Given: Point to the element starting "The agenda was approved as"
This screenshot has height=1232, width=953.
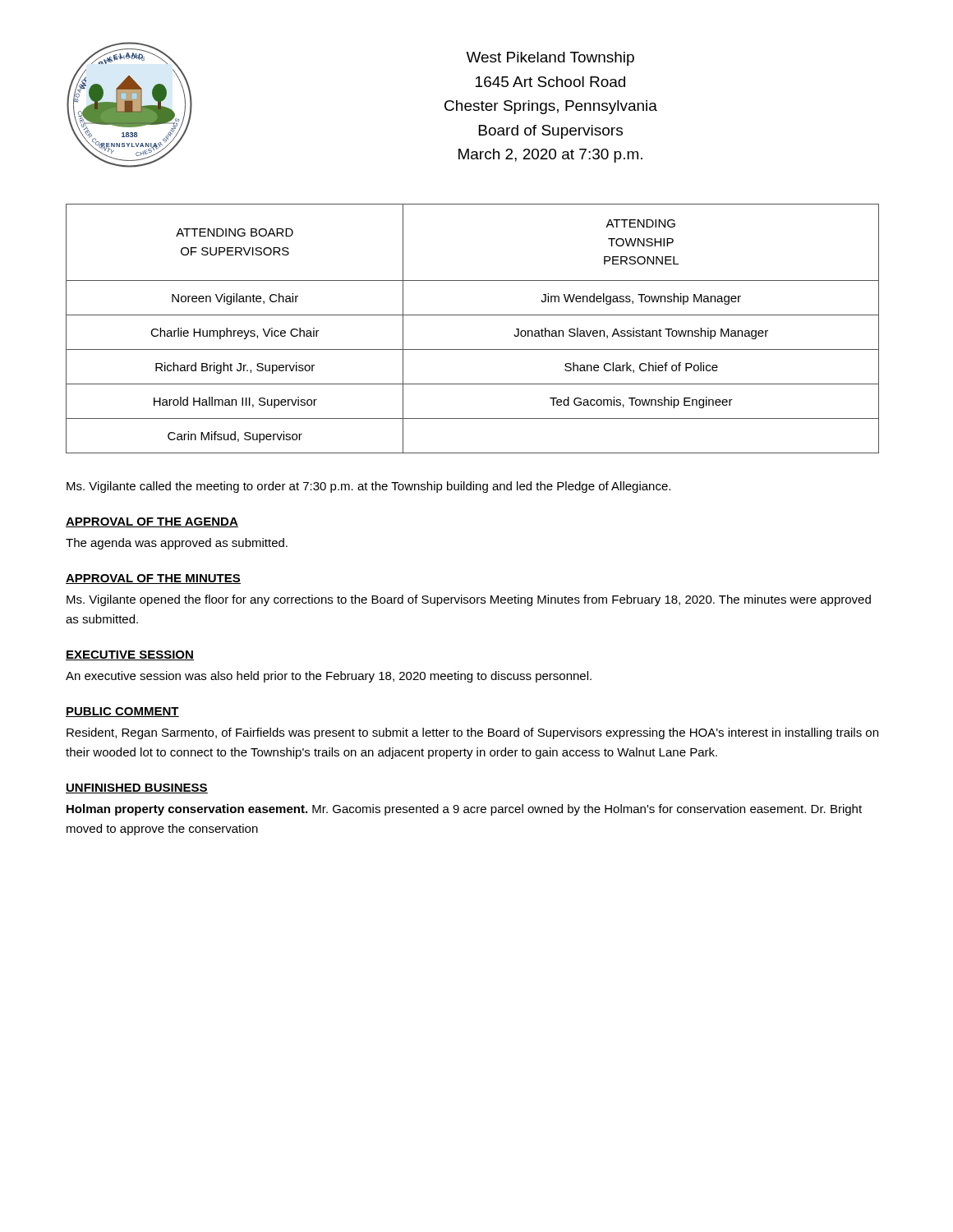Looking at the screenshot, I should [x=177, y=542].
